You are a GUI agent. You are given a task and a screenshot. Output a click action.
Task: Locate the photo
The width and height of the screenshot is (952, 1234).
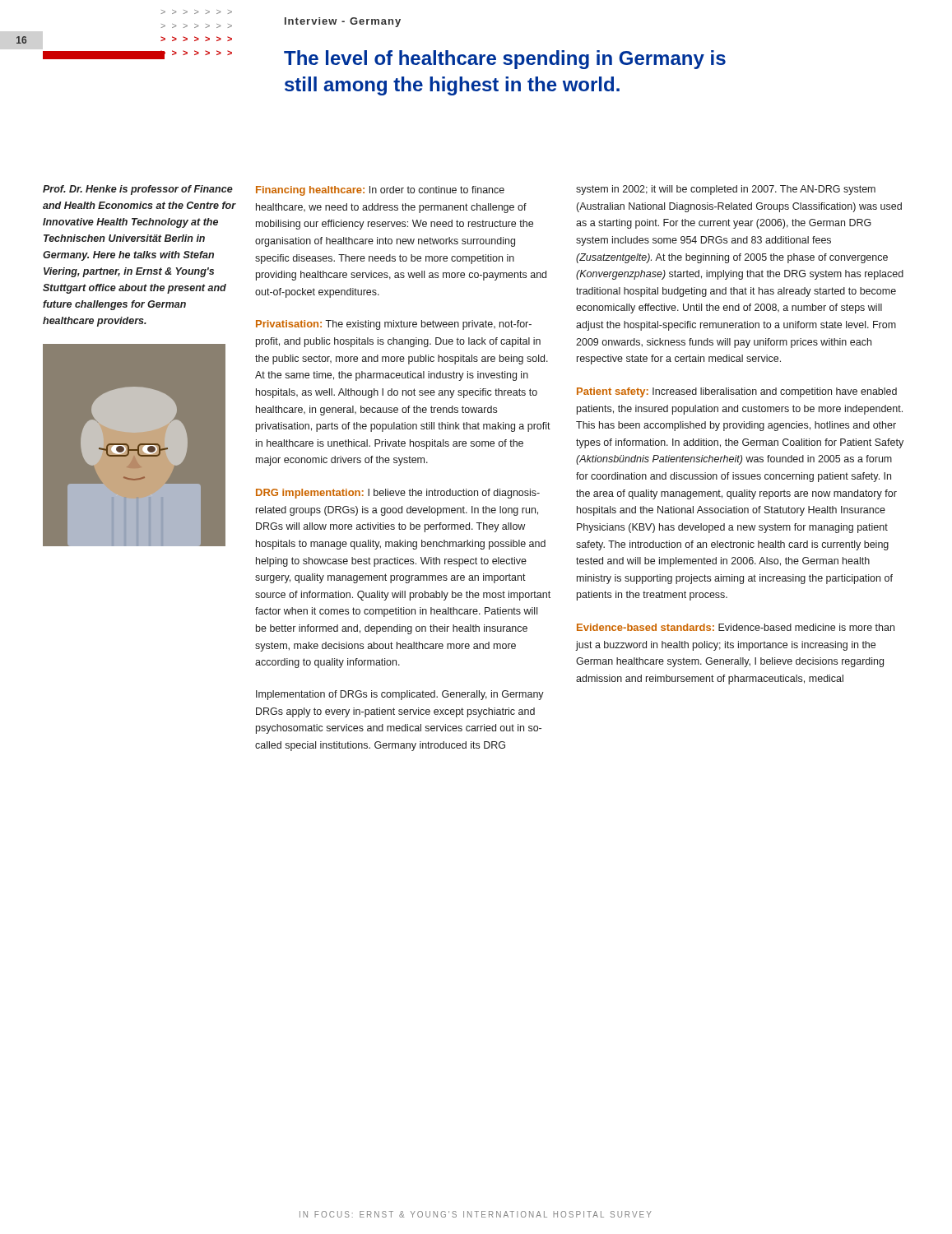click(x=134, y=445)
